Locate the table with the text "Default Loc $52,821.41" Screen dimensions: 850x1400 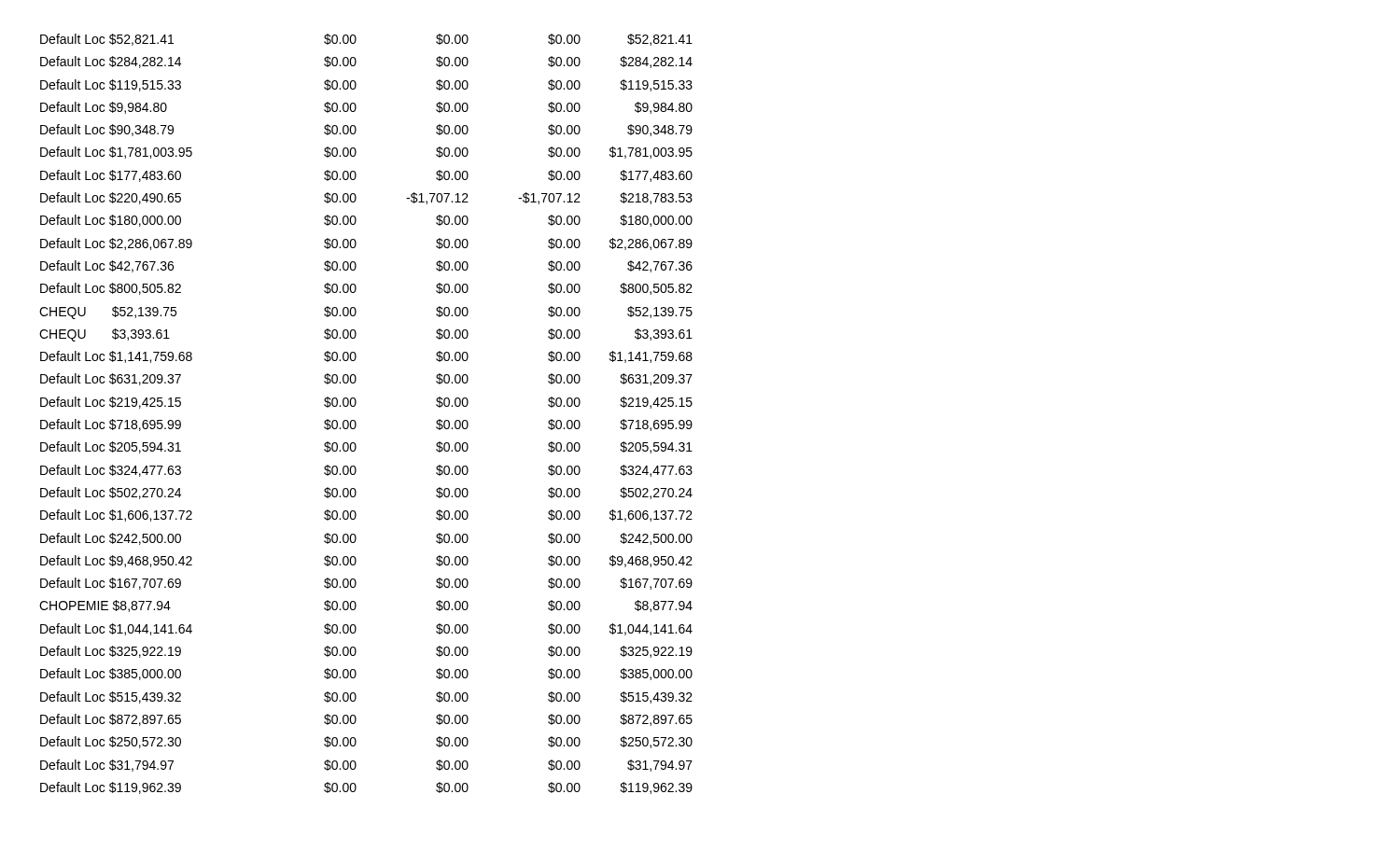(x=373, y=413)
